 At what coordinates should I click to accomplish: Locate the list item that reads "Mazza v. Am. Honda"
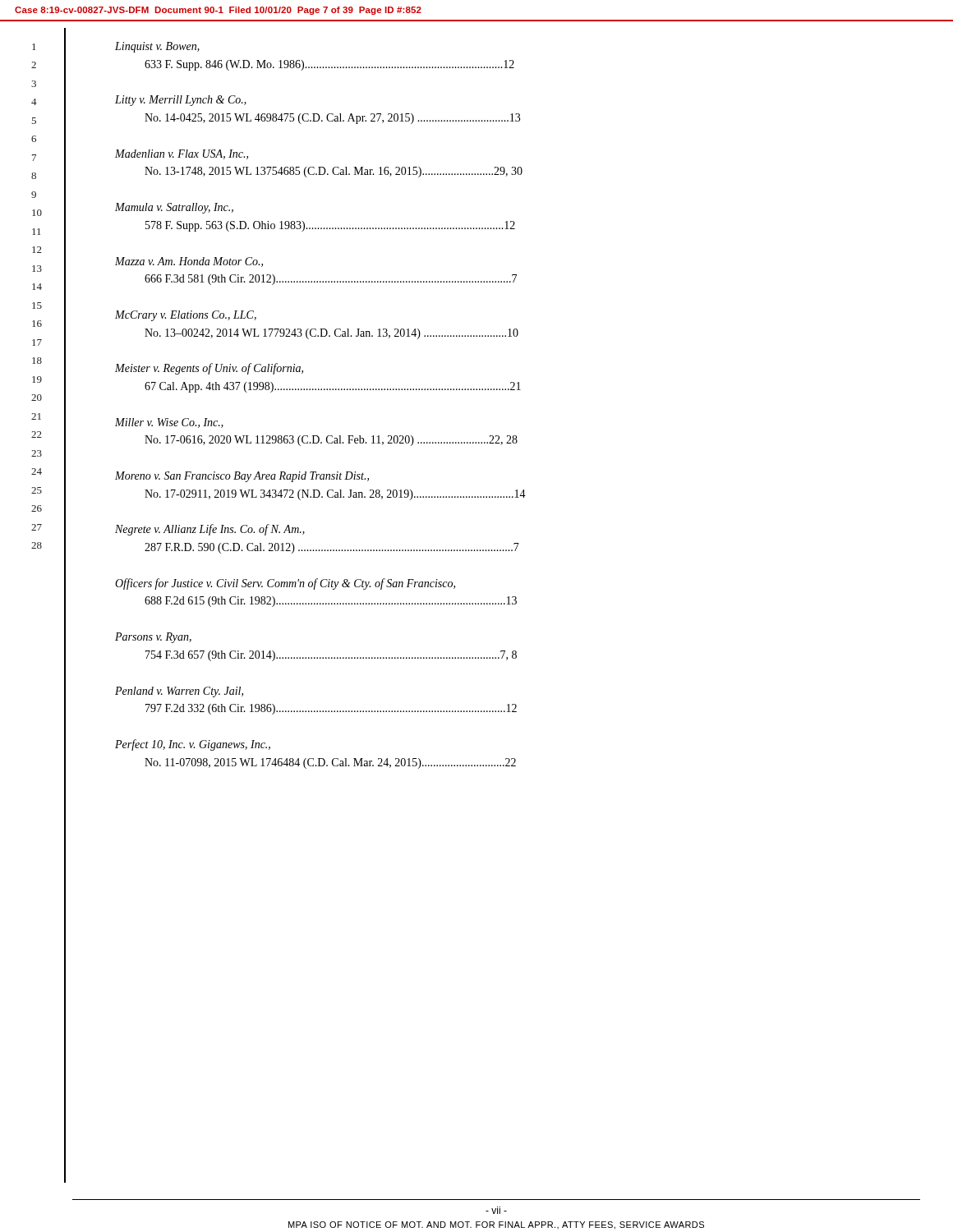click(518, 270)
